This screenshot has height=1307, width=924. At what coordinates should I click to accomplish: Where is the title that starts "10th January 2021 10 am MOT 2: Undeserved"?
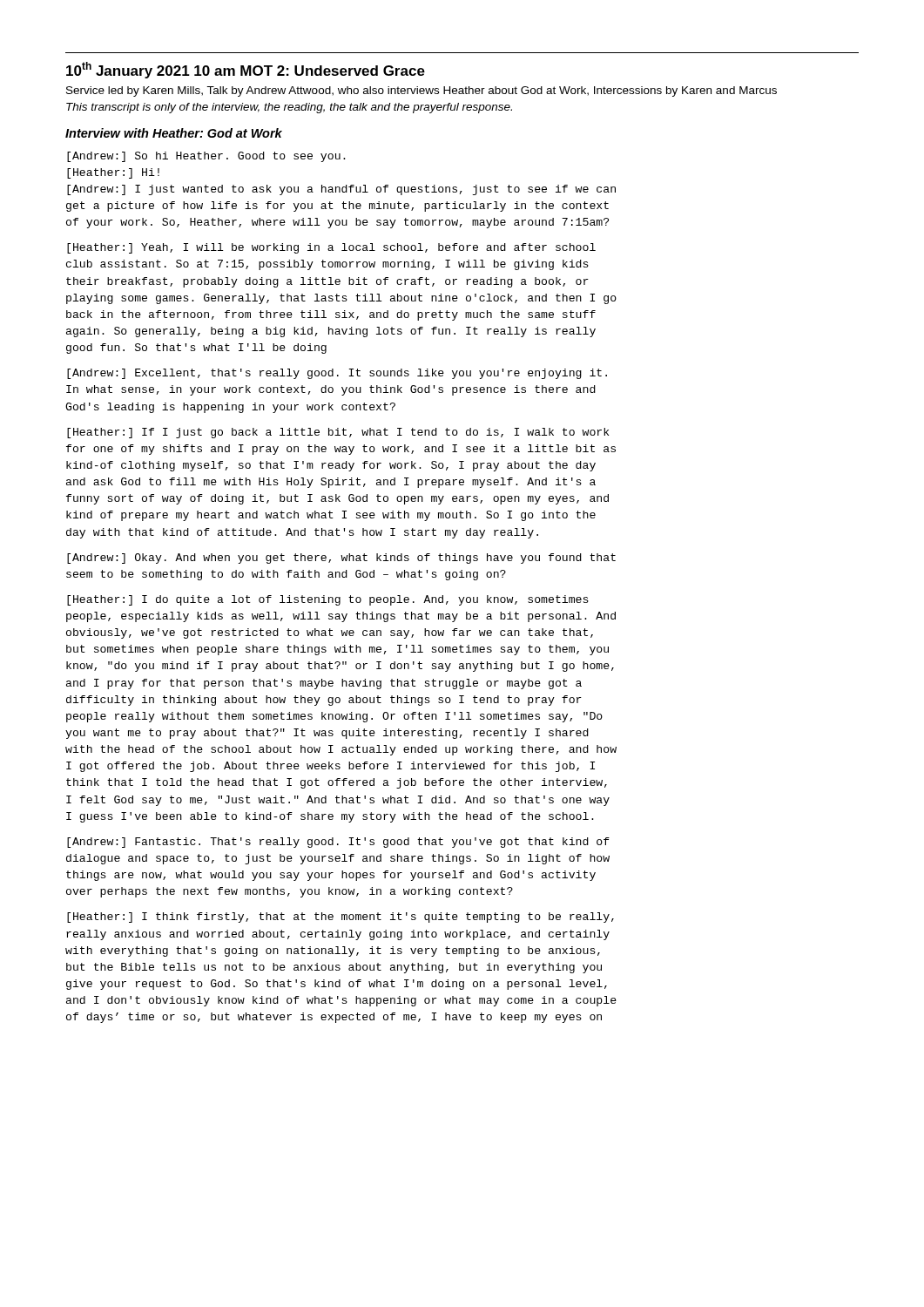click(x=462, y=88)
